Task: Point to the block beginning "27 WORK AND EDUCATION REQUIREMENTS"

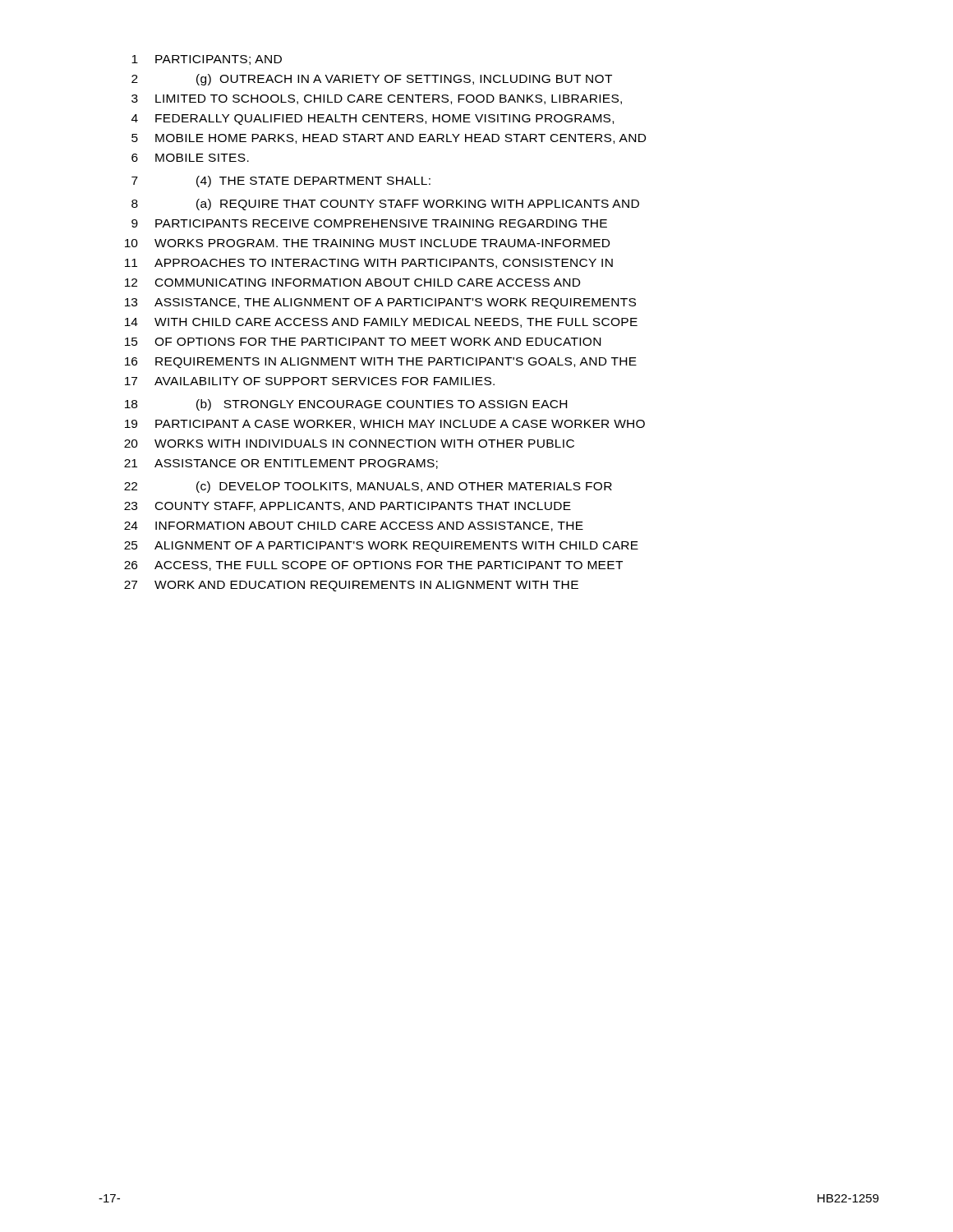Action: coord(339,585)
